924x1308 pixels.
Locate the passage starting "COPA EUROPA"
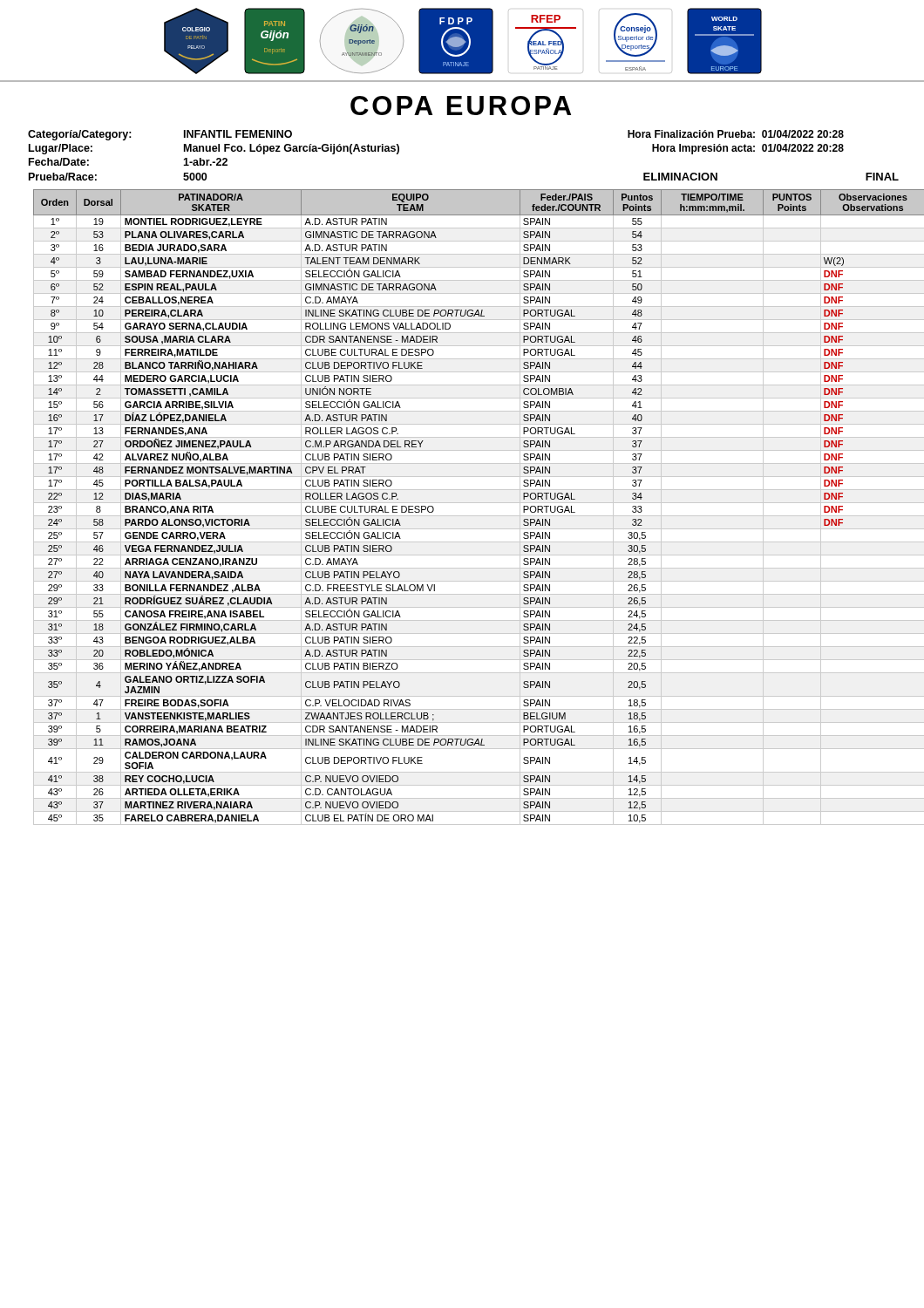pos(462,106)
